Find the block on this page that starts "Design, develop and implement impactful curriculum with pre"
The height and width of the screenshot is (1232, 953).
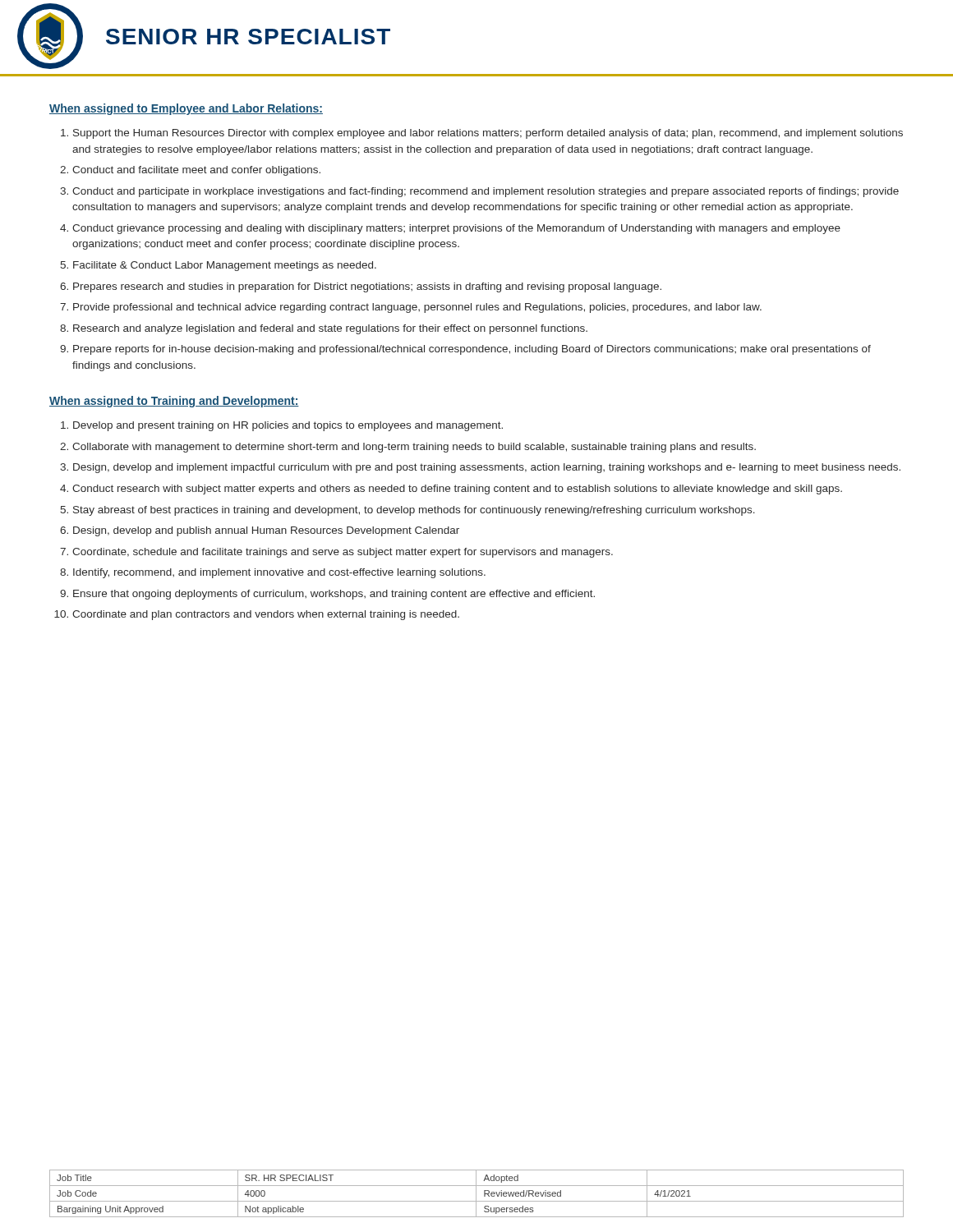tap(487, 467)
